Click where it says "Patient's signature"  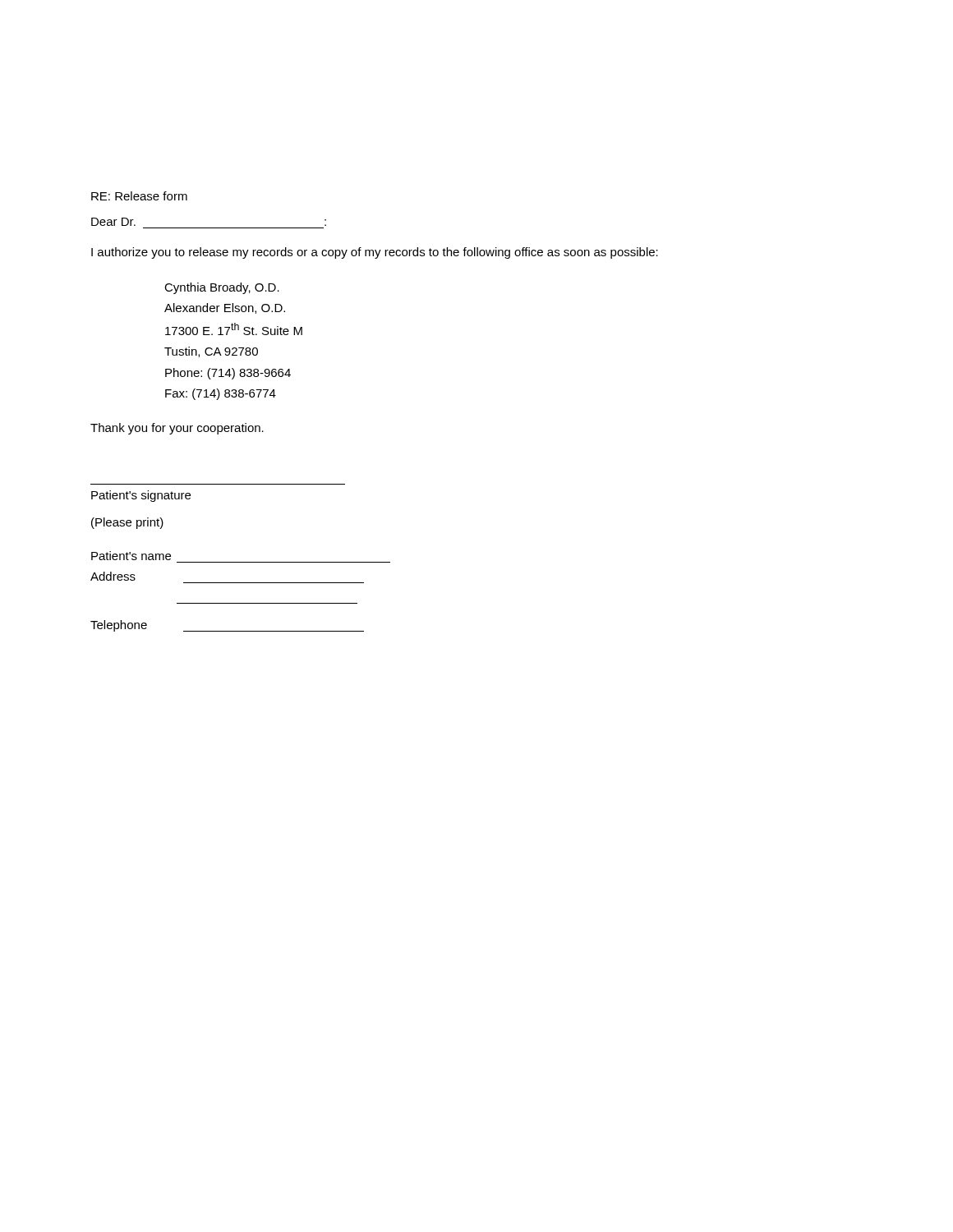[141, 496]
